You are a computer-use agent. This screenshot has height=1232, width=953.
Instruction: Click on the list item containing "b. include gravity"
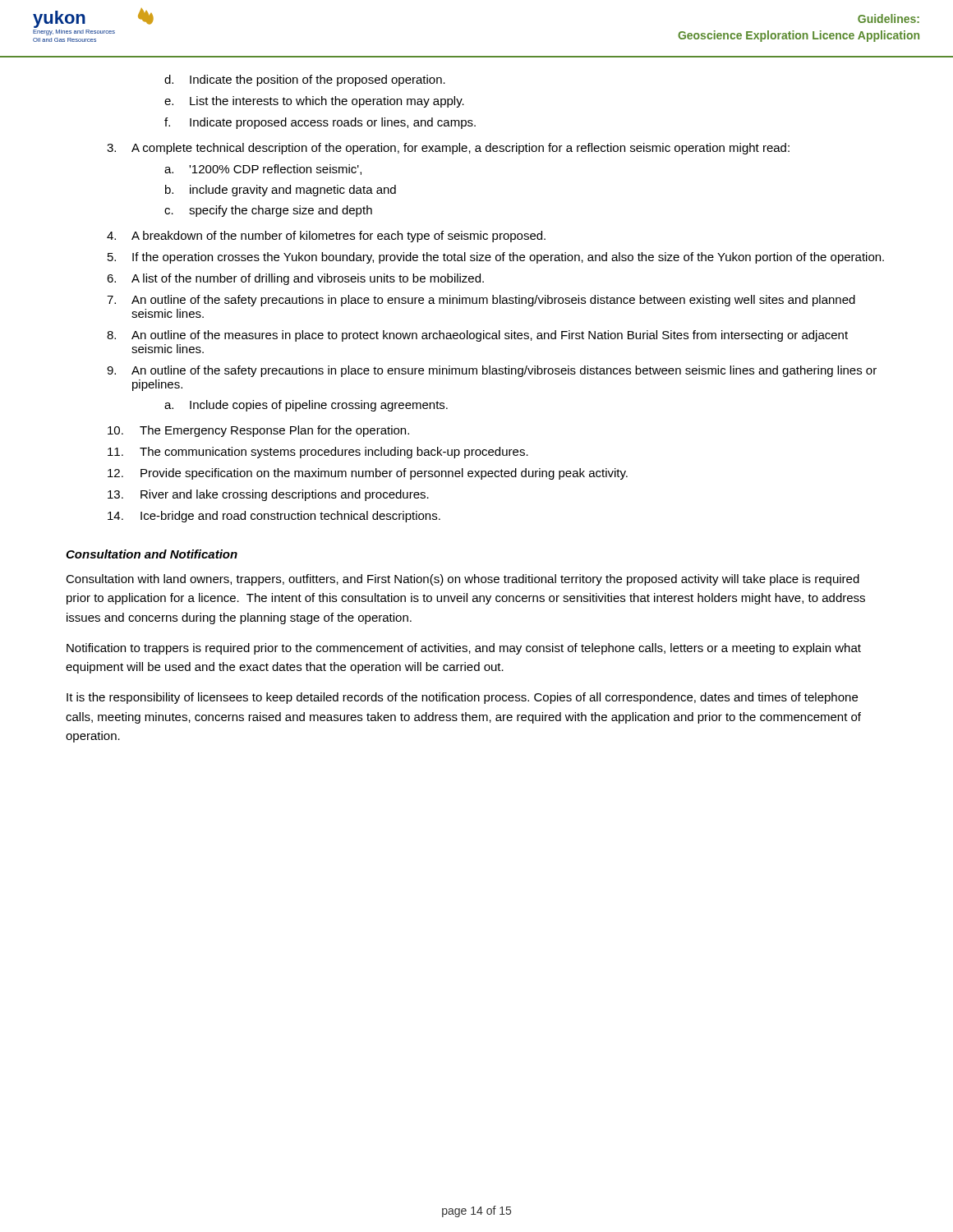[x=280, y=189]
